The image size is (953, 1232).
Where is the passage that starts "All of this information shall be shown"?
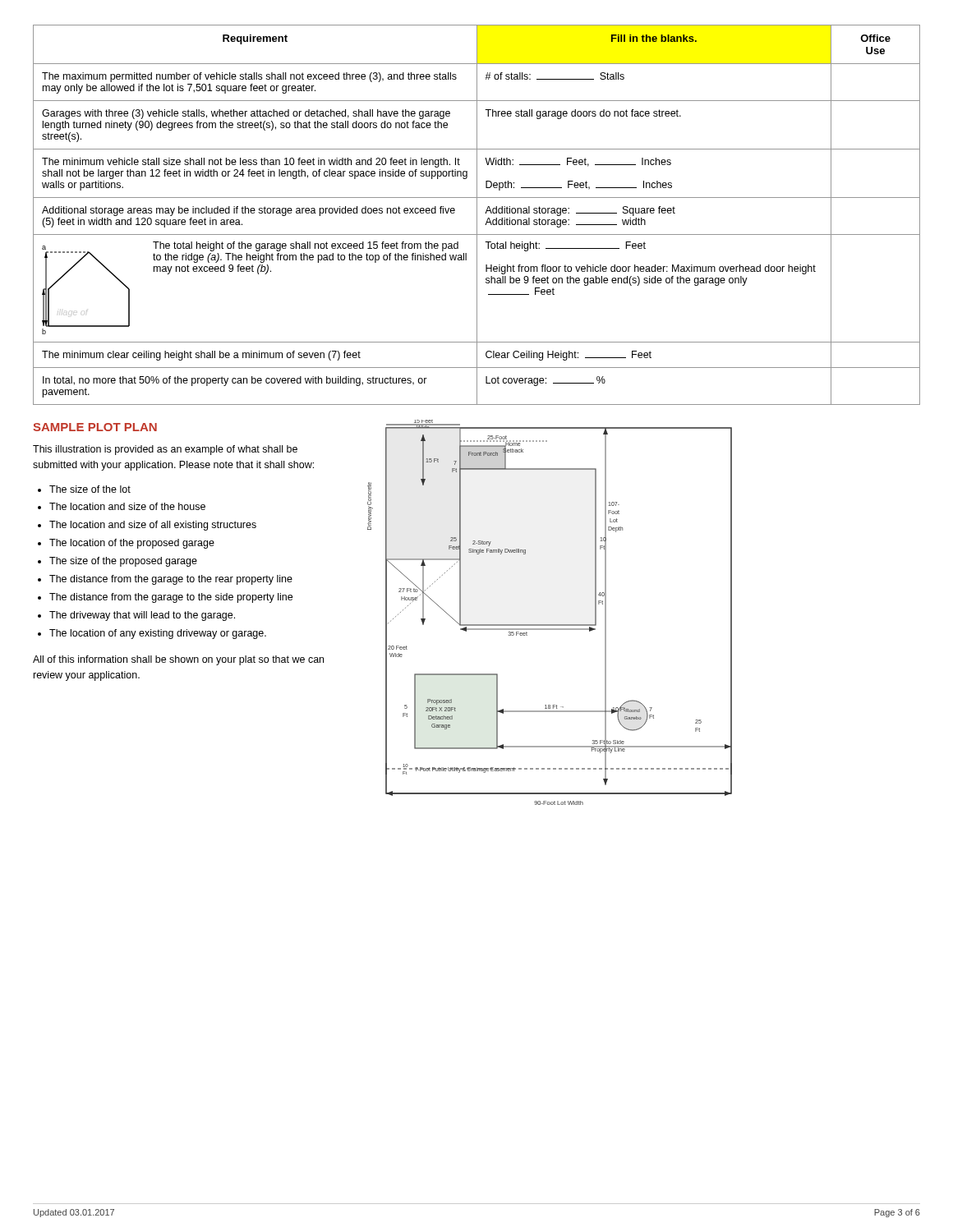tap(179, 668)
